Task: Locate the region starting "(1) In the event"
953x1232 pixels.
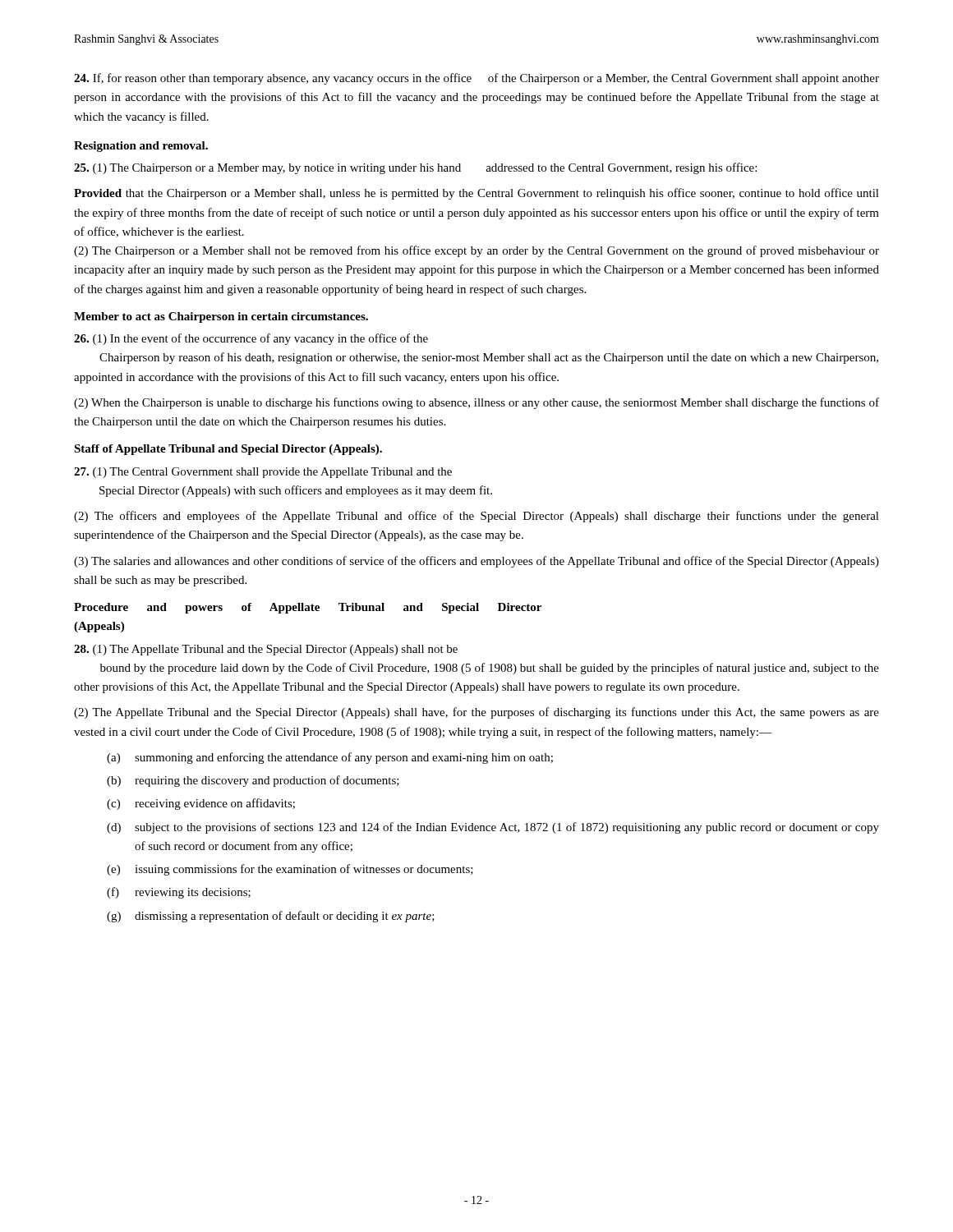Action: click(476, 357)
